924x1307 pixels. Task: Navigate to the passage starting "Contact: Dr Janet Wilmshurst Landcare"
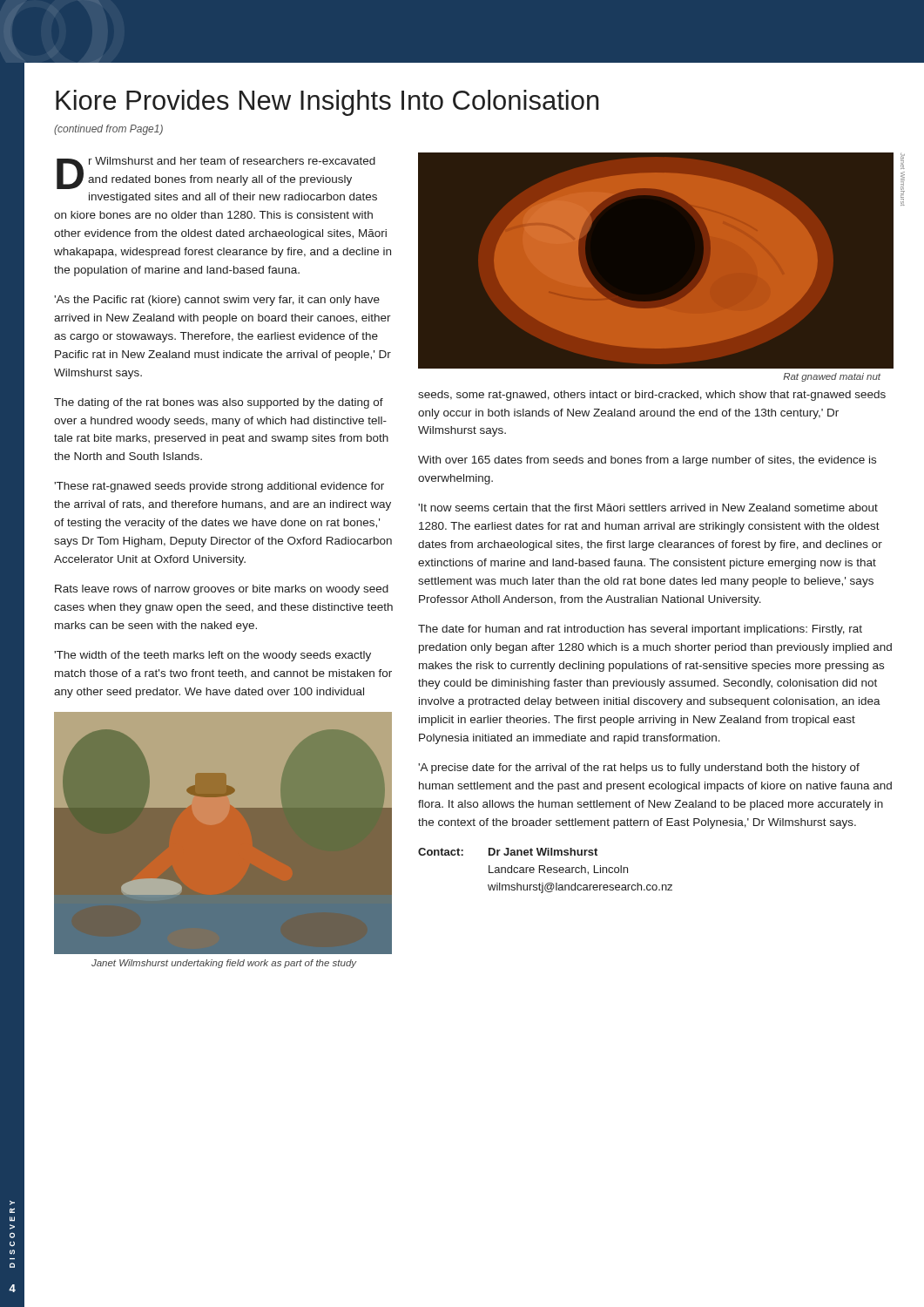pos(508,852)
